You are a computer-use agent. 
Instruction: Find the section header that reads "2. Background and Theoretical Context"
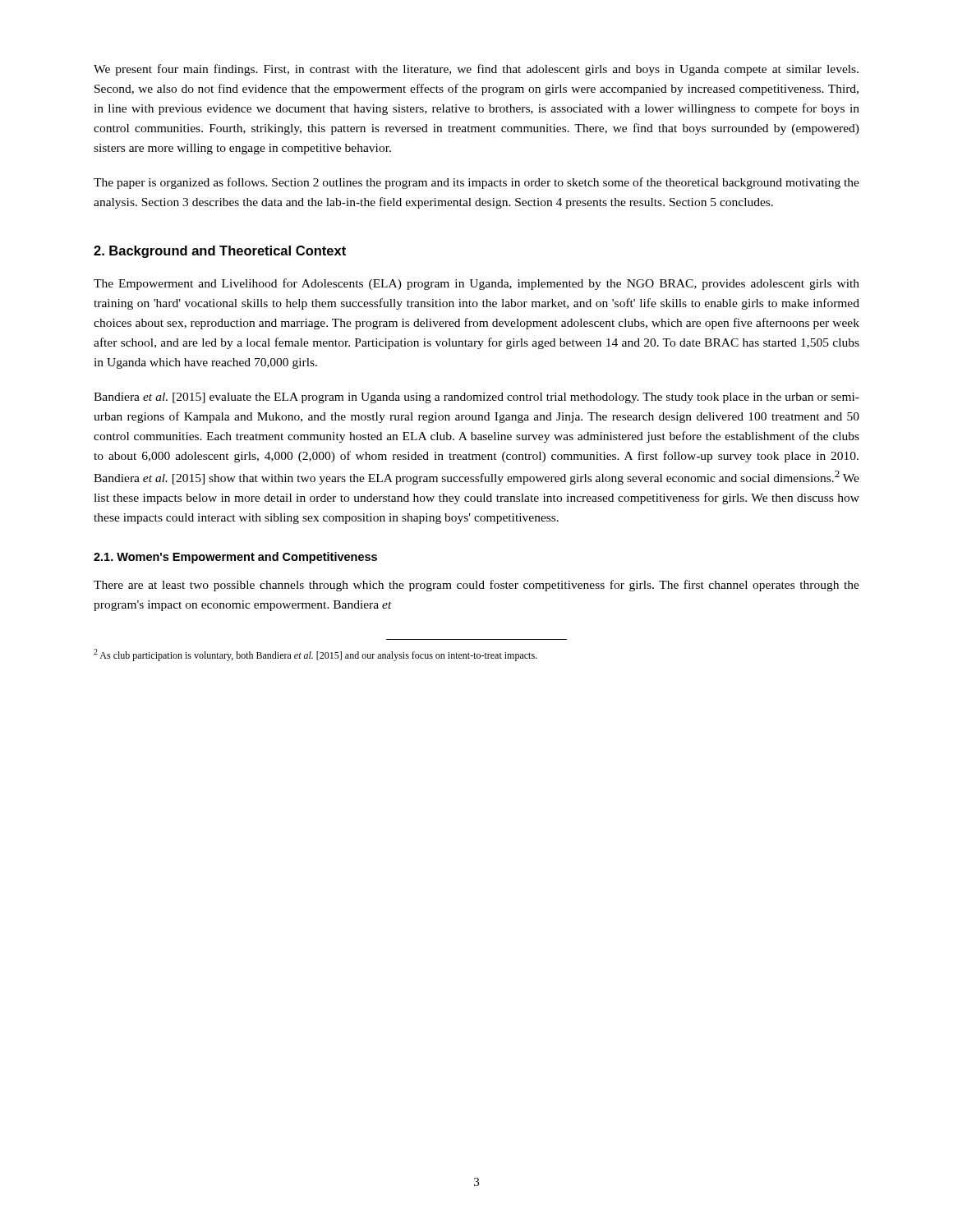pyautogui.click(x=220, y=251)
